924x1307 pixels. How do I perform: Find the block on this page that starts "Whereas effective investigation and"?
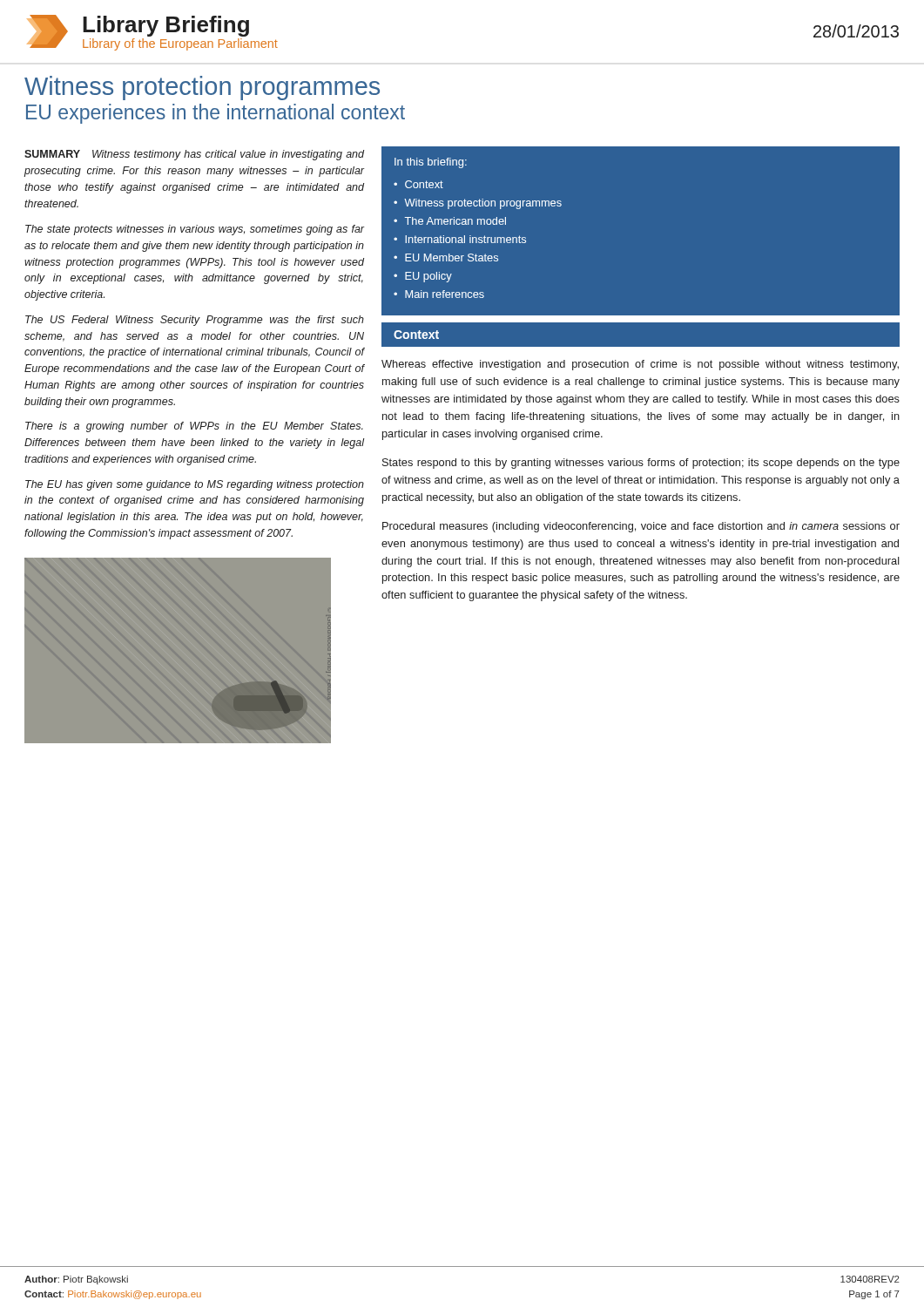coord(641,399)
